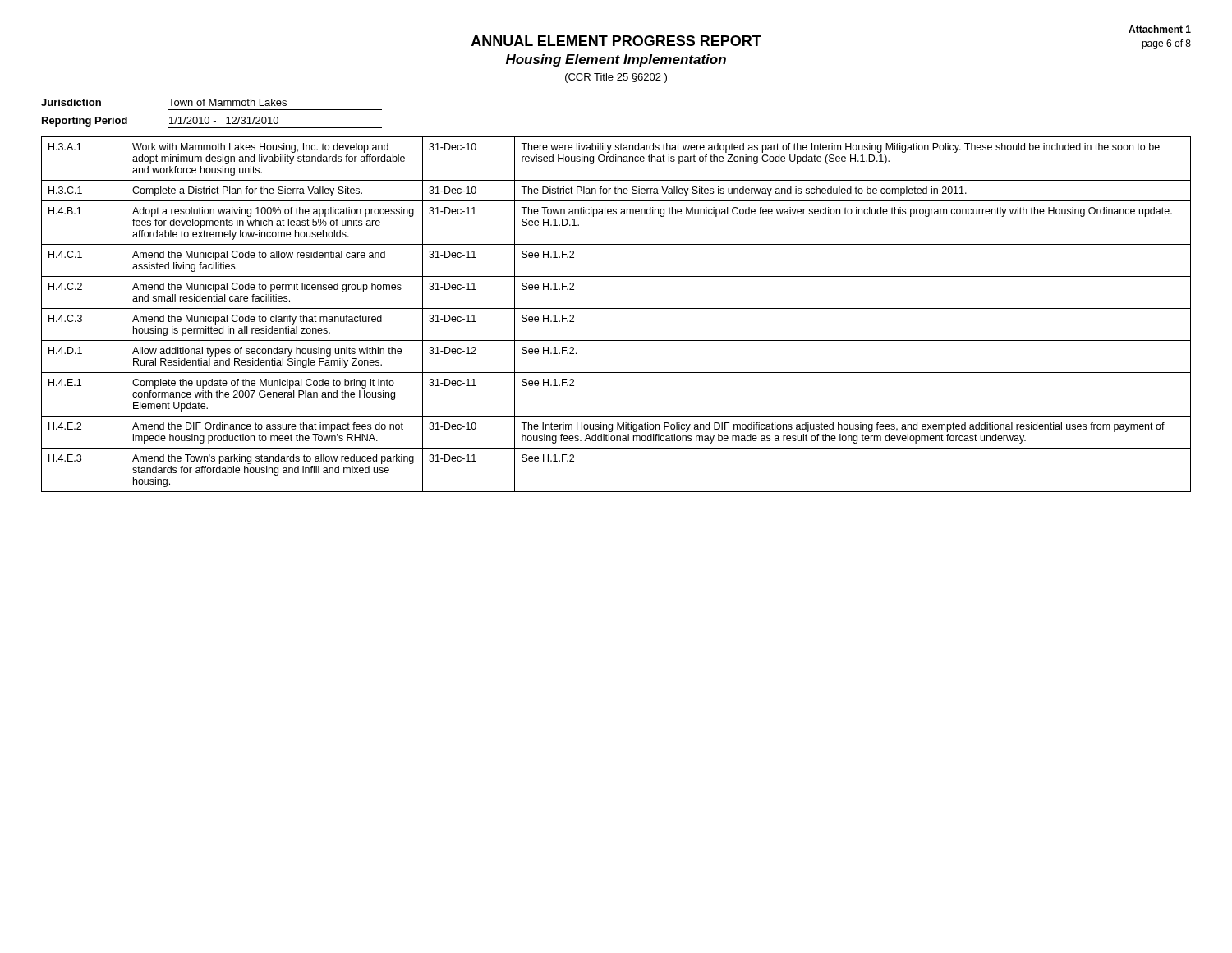Select a table
The height and width of the screenshot is (953, 1232).
[x=616, y=314]
